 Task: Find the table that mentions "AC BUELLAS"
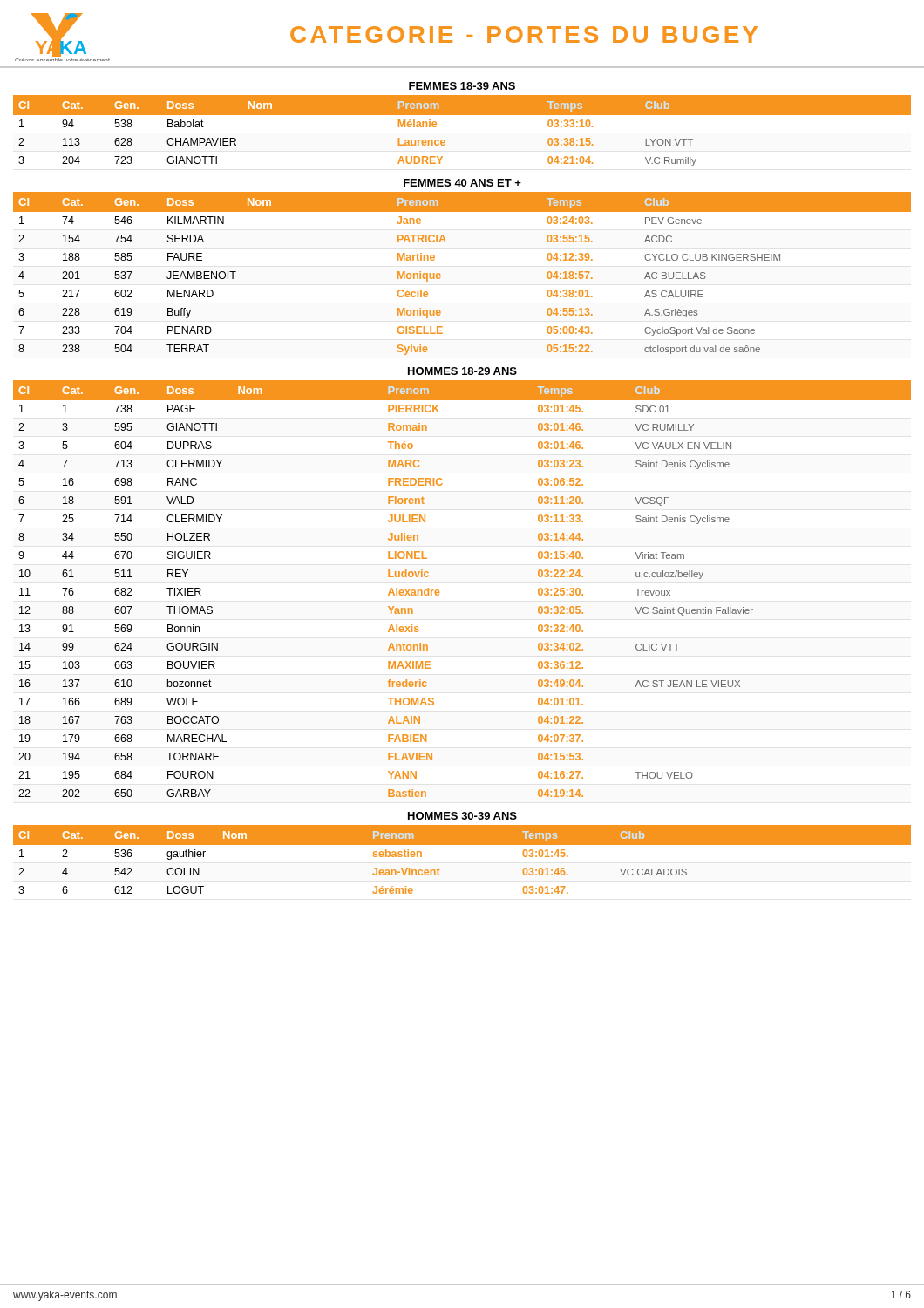click(x=462, y=275)
